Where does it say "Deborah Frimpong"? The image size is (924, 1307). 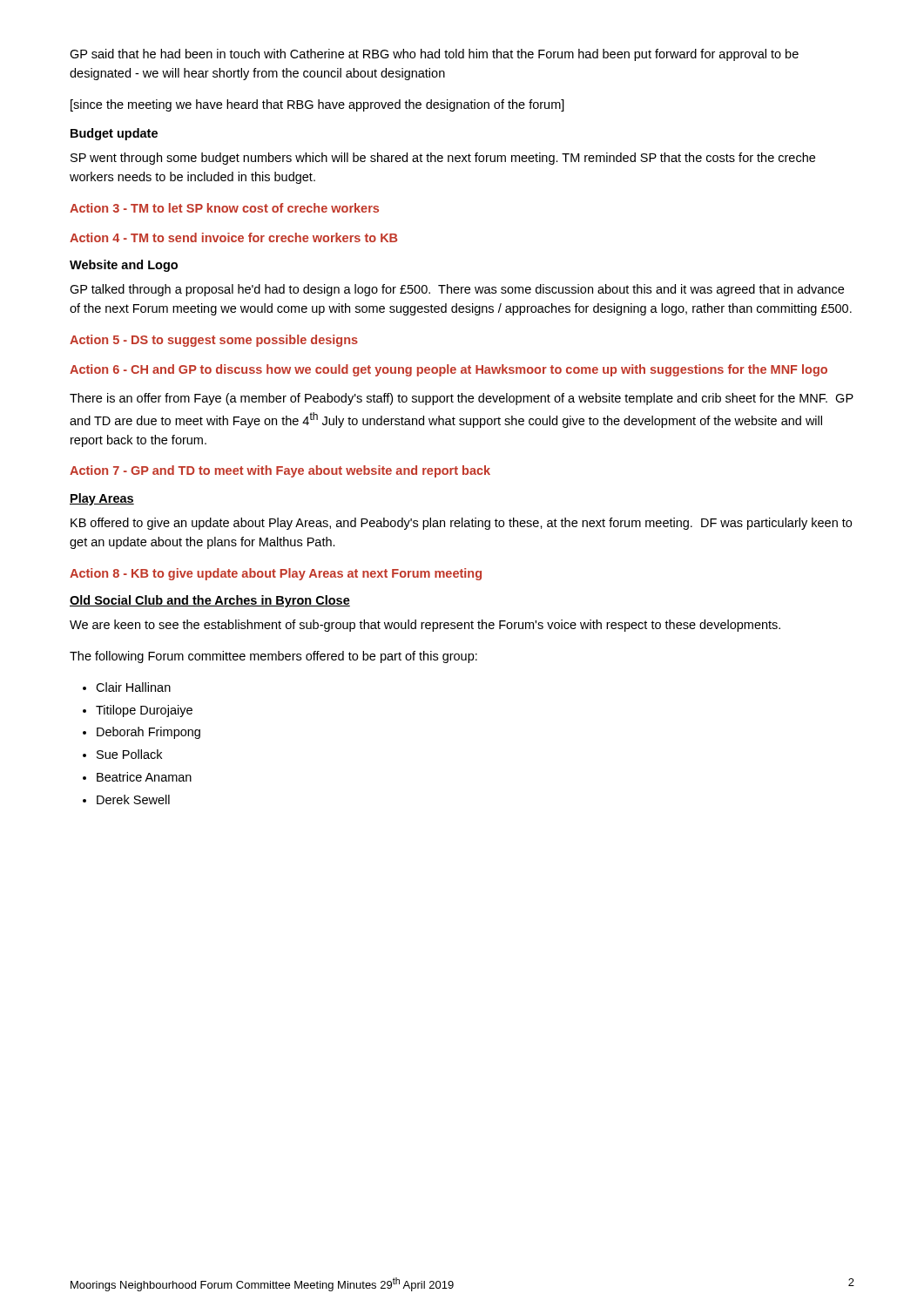coord(148,732)
